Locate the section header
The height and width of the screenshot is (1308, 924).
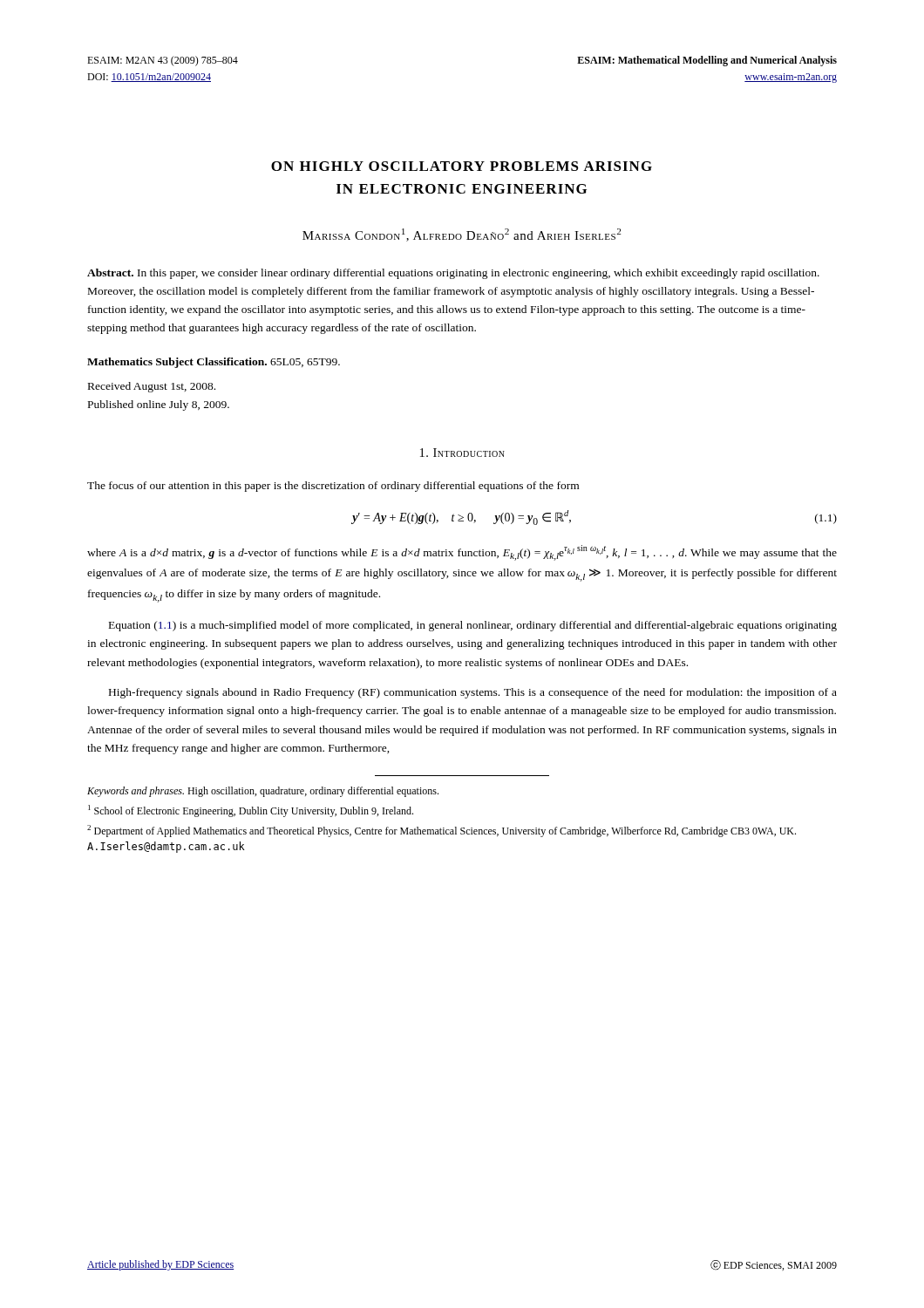click(462, 453)
